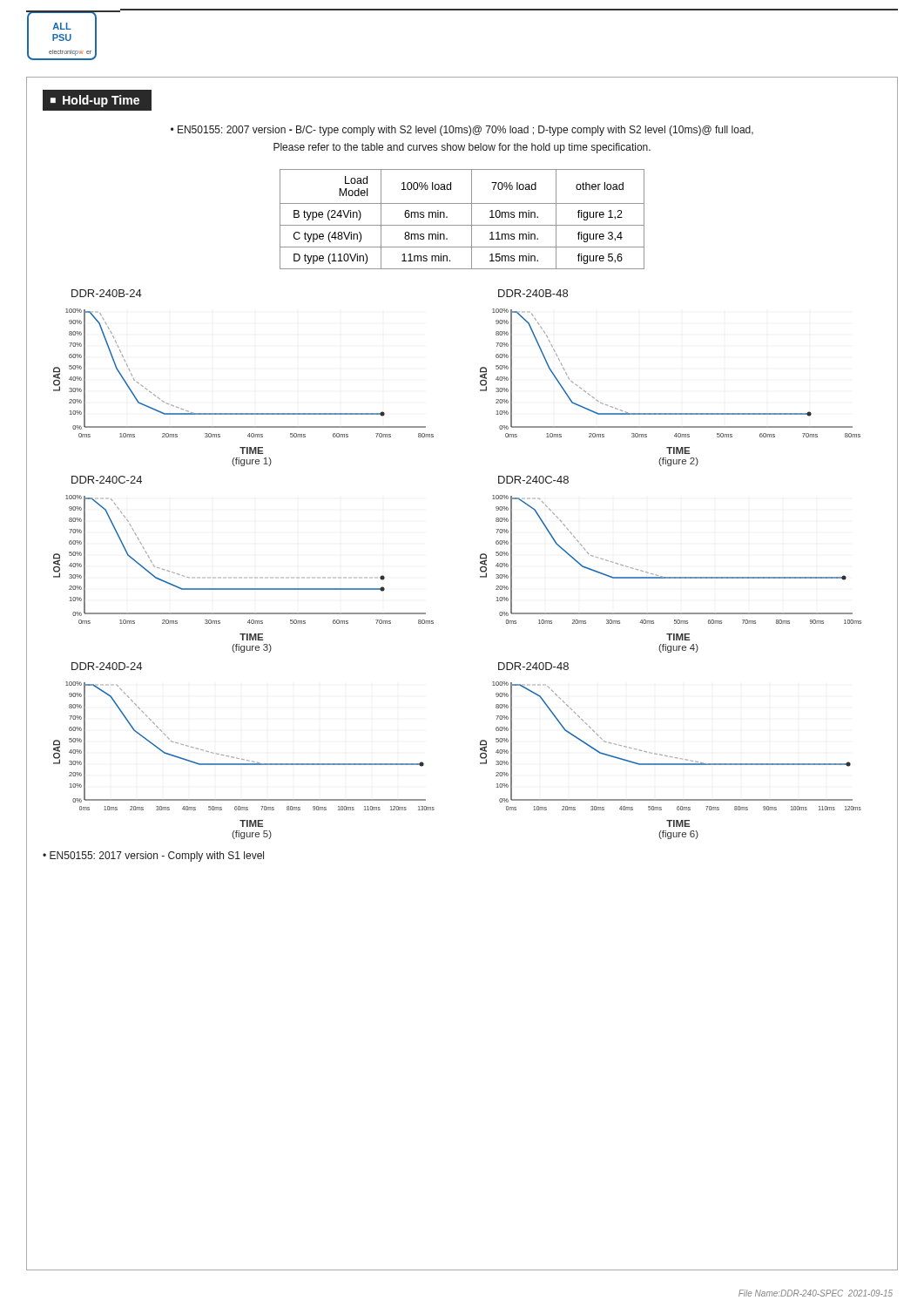Screen dimensions: 1307x924
Task: Locate the table with the text "6ms min."
Action: tap(462, 219)
